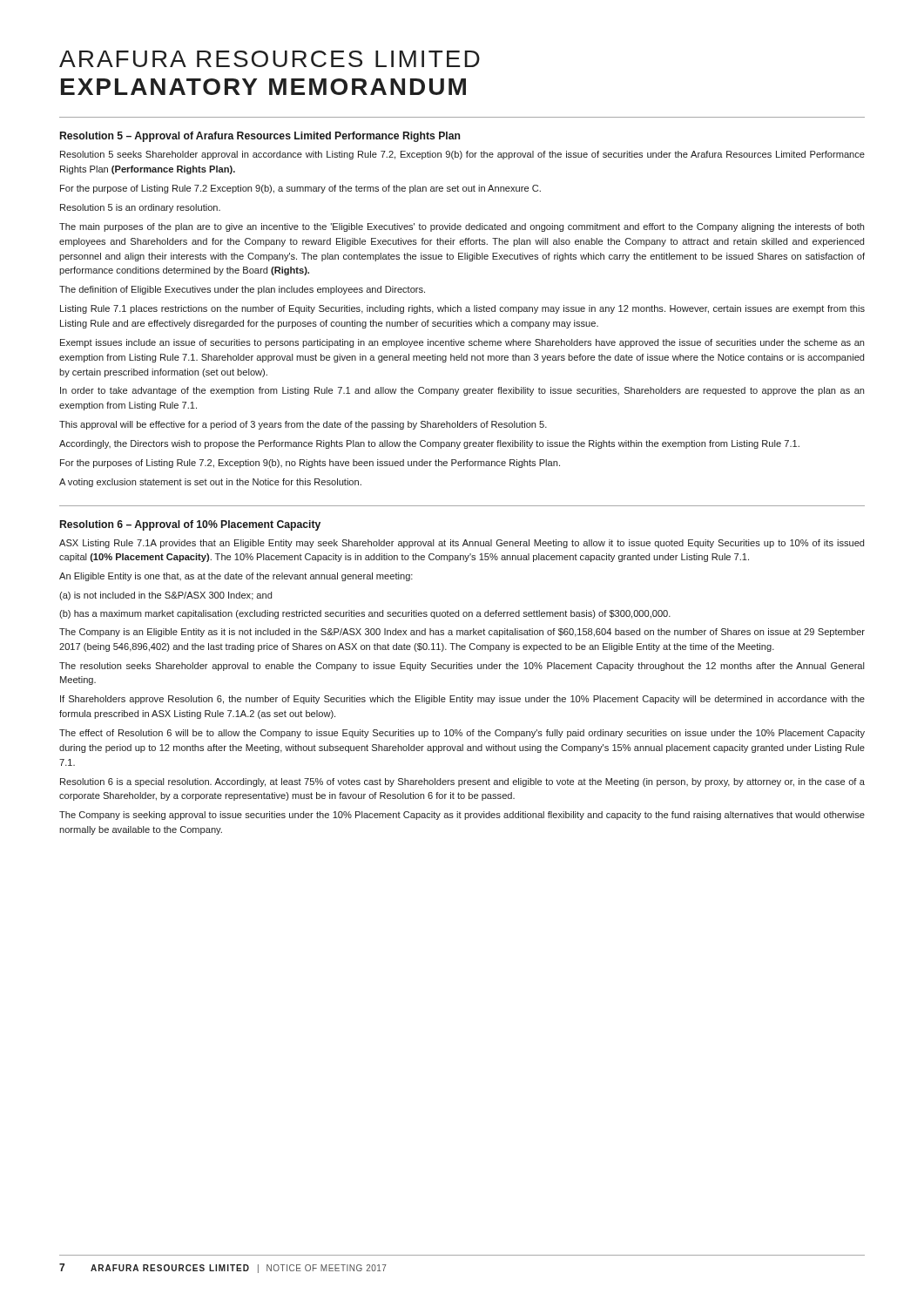Find the passage starting "Listing Rule 7.1 places restrictions on the"
Screen dimensions: 1307x924
coord(462,316)
